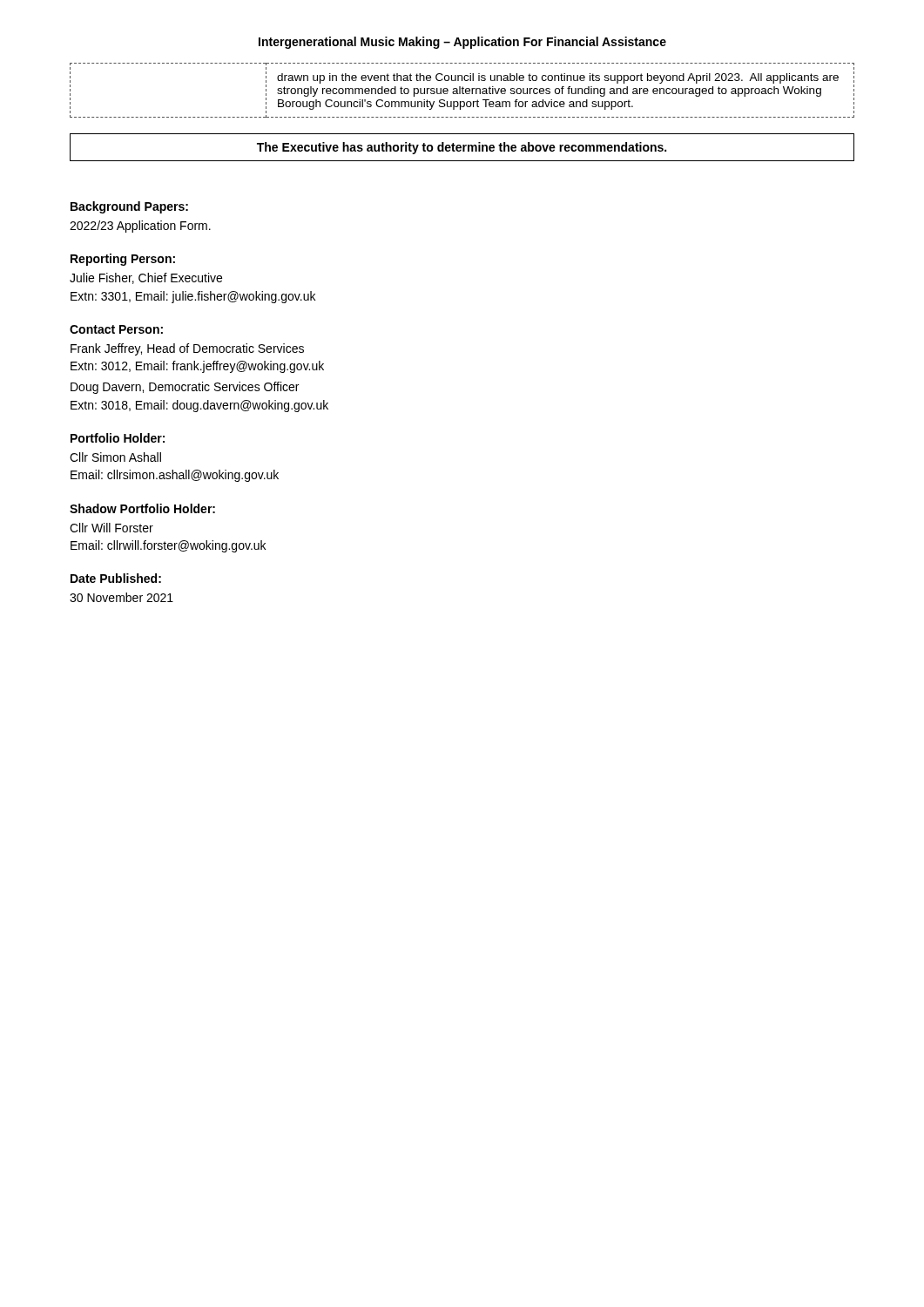Click where it says "30 November 2021"
Viewport: 924px width, 1307px height.
coord(122,598)
